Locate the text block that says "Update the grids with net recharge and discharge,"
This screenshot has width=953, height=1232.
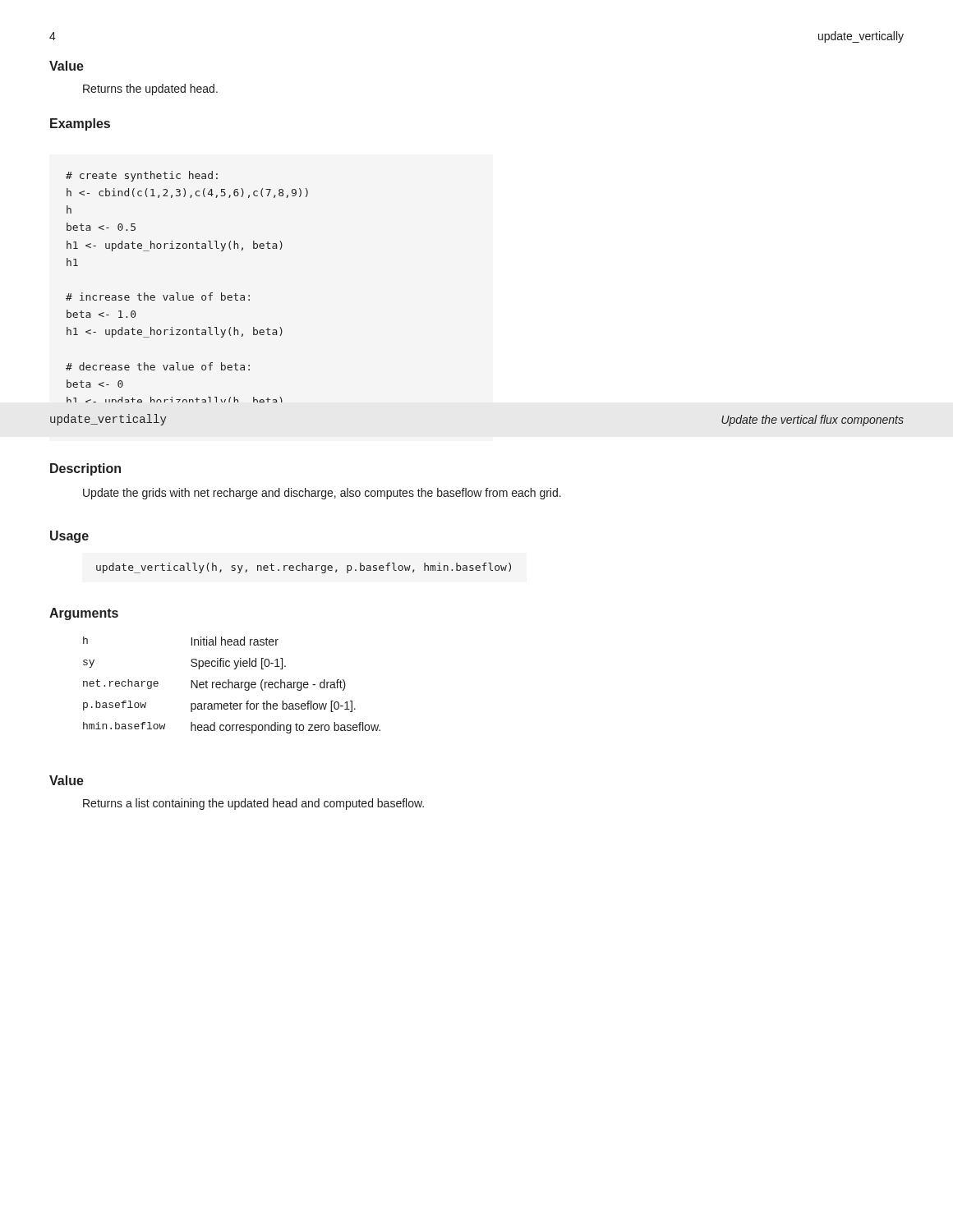coord(322,493)
